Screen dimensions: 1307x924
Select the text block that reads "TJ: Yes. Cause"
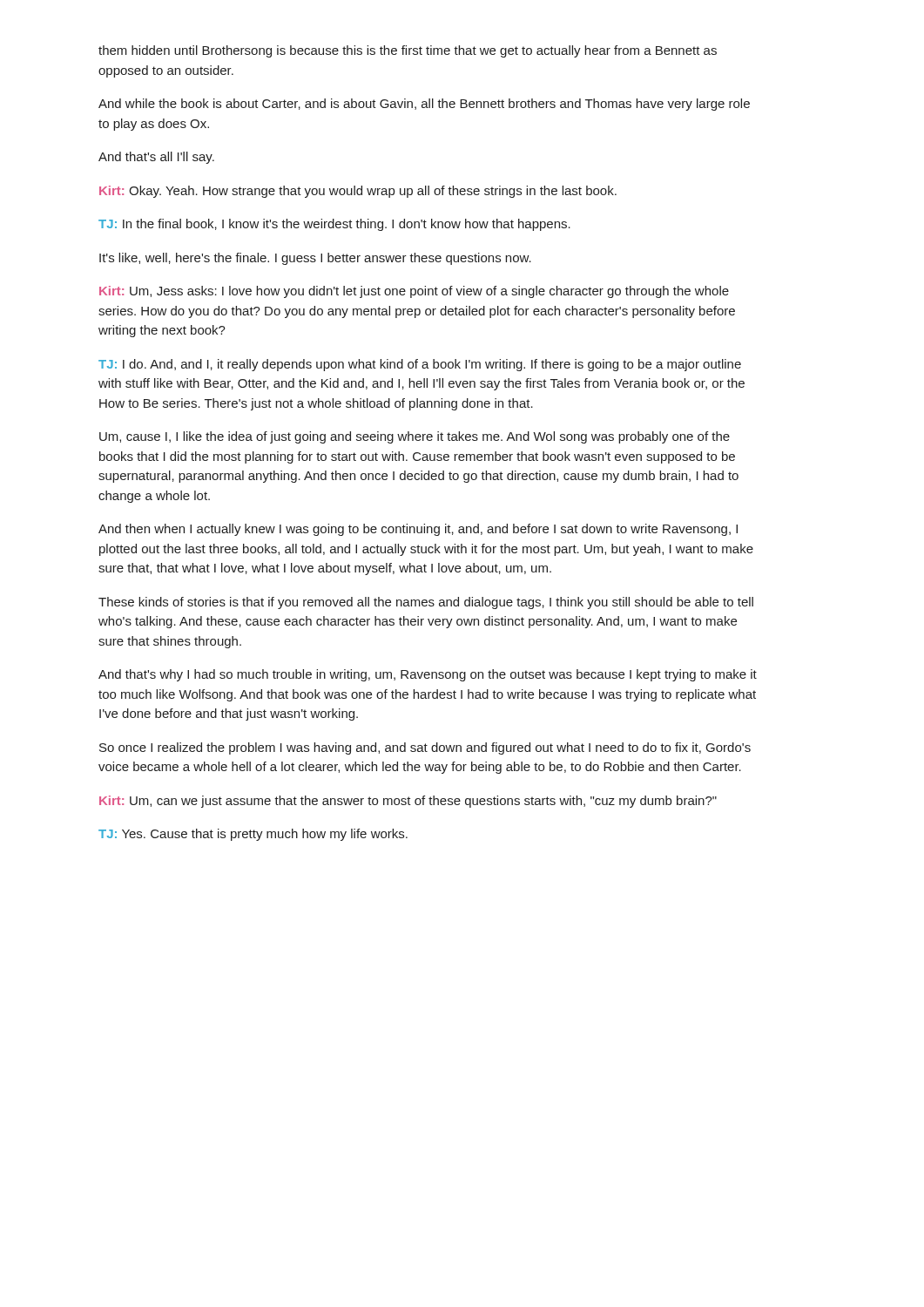pyautogui.click(x=253, y=833)
